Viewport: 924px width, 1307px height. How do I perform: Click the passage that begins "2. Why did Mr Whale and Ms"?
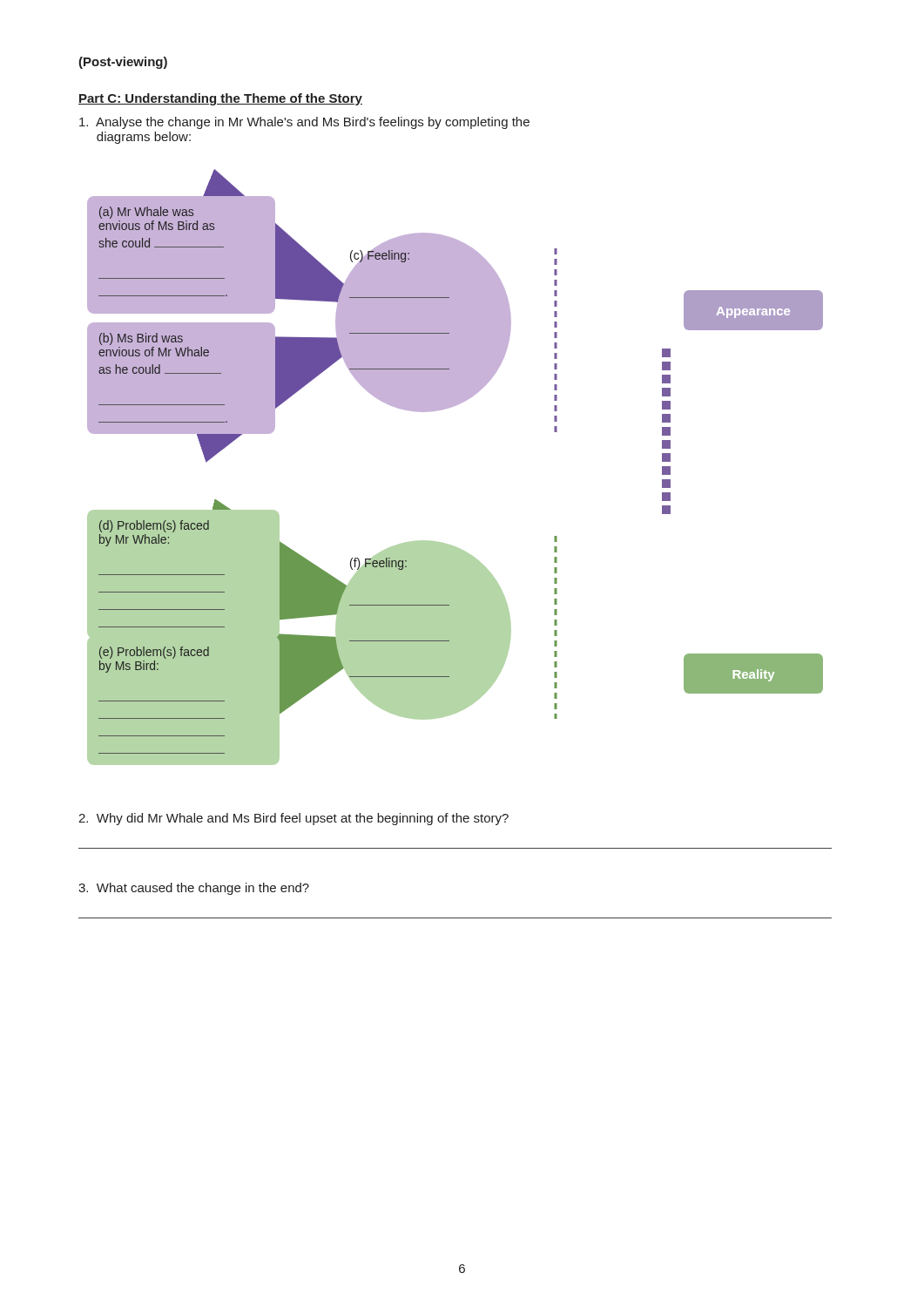pos(455,829)
